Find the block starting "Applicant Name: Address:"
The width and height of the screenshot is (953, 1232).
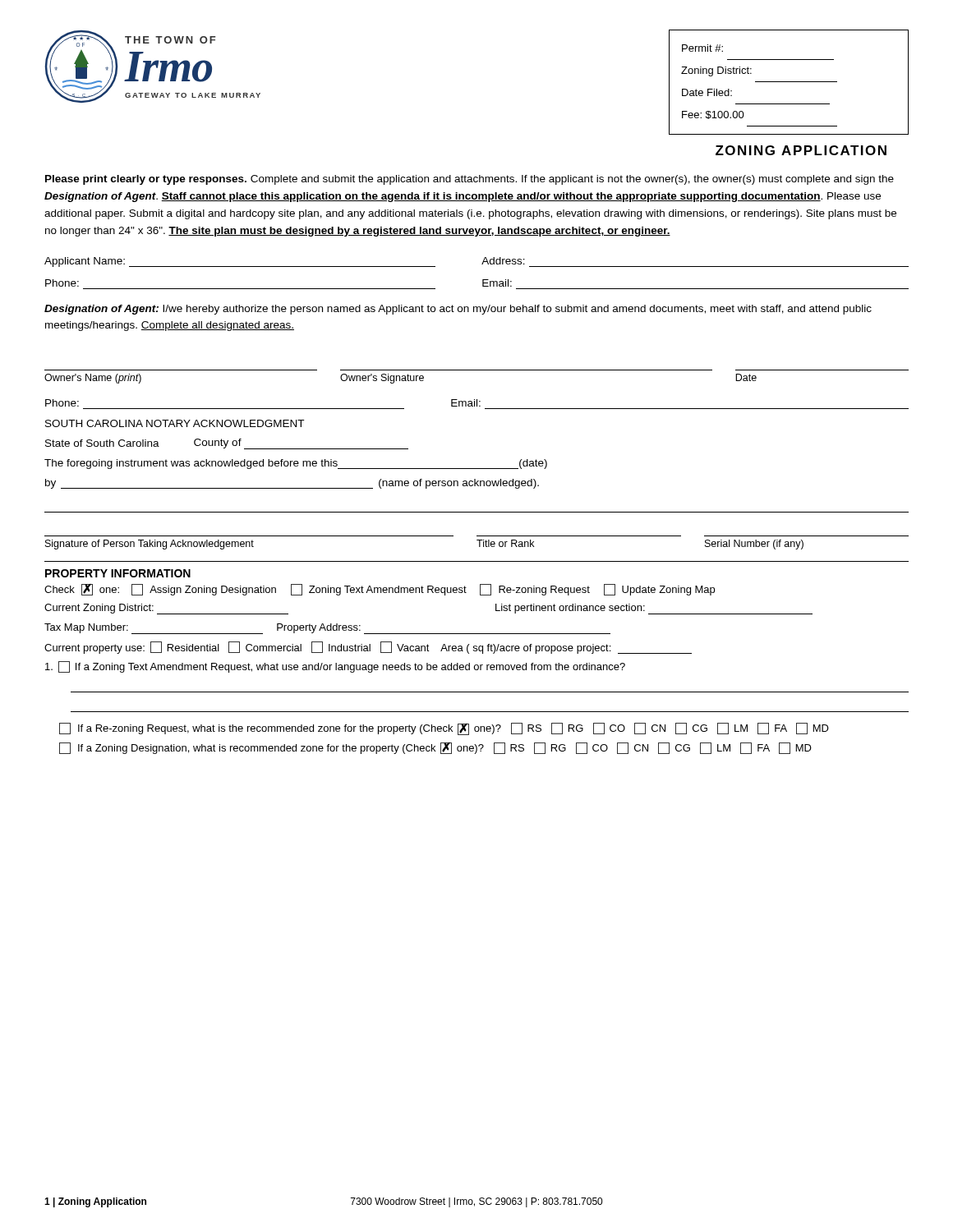pos(476,260)
